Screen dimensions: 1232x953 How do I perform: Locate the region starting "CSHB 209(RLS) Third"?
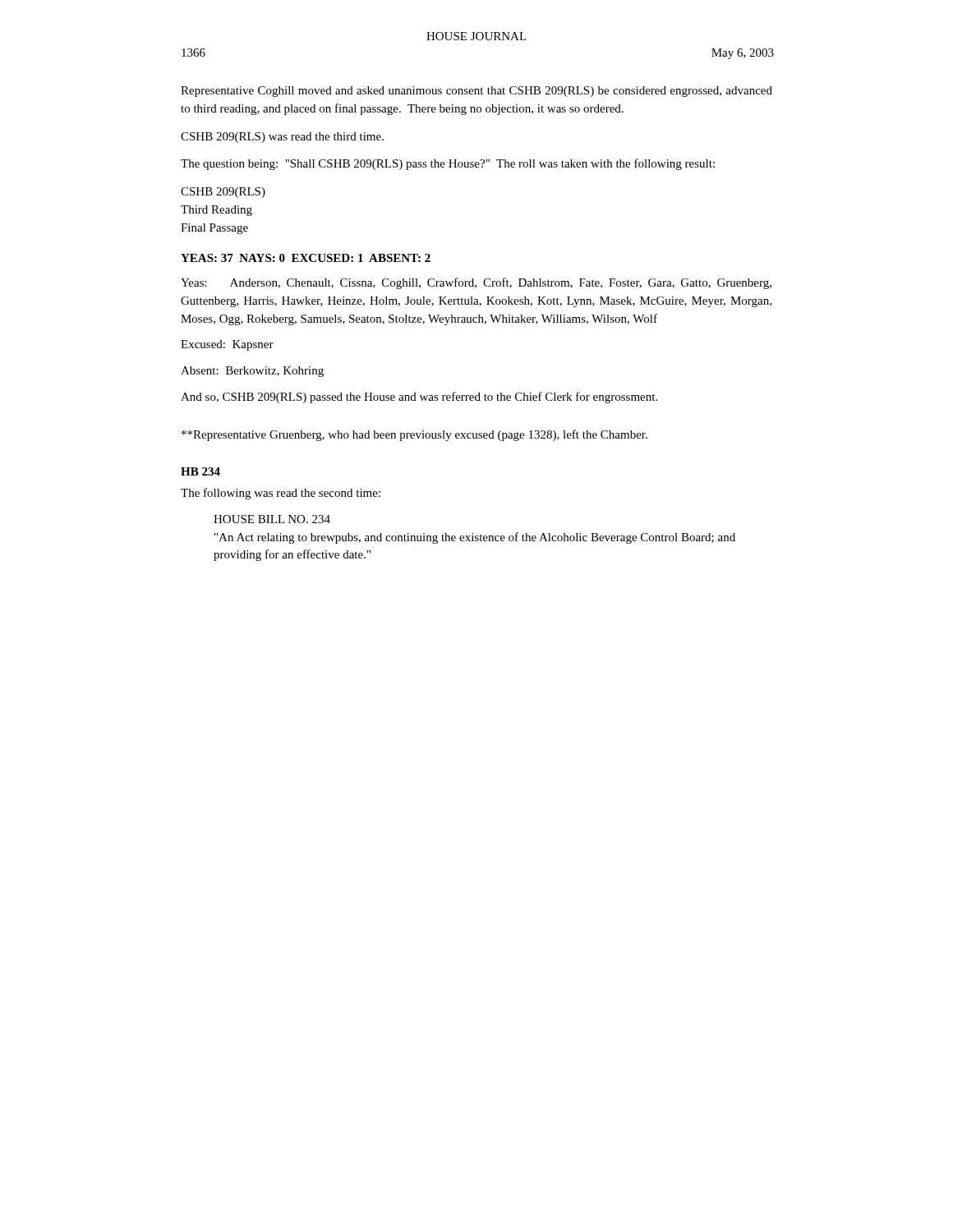click(x=223, y=209)
